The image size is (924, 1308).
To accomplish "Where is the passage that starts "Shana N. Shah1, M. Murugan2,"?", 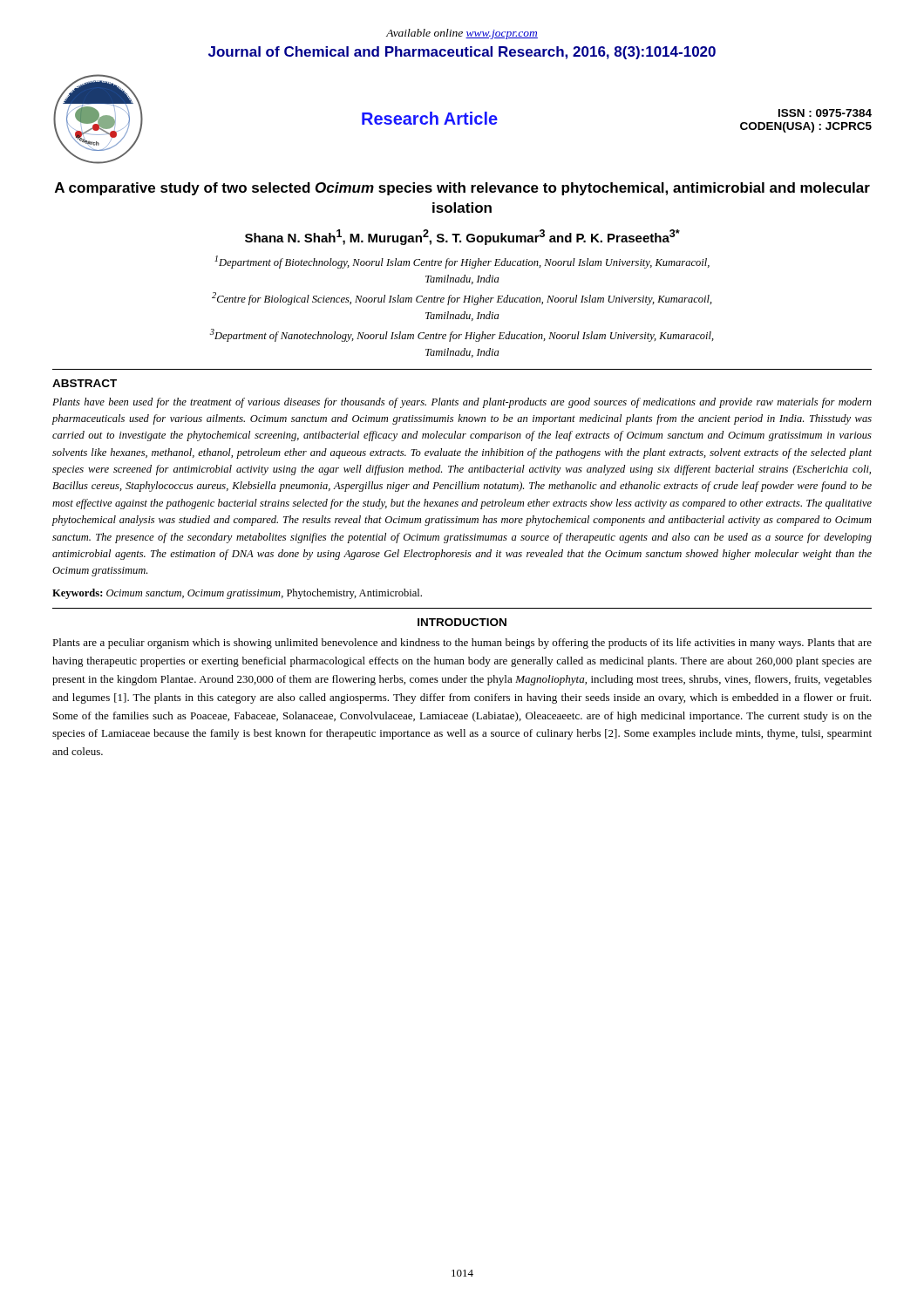I will (x=462, y=236).
